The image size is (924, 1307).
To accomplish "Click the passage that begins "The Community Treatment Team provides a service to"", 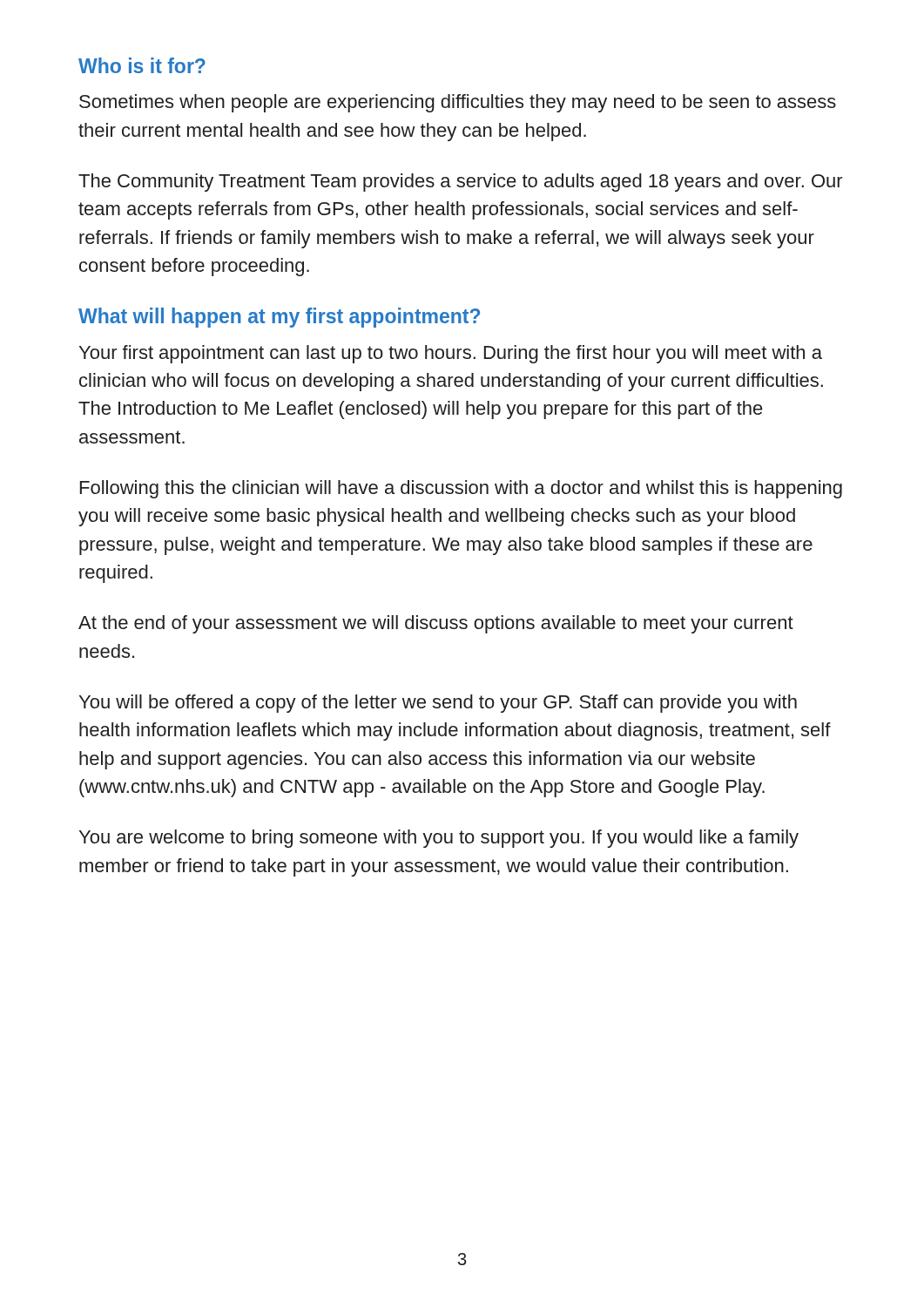I will click(x=461, y=223).
